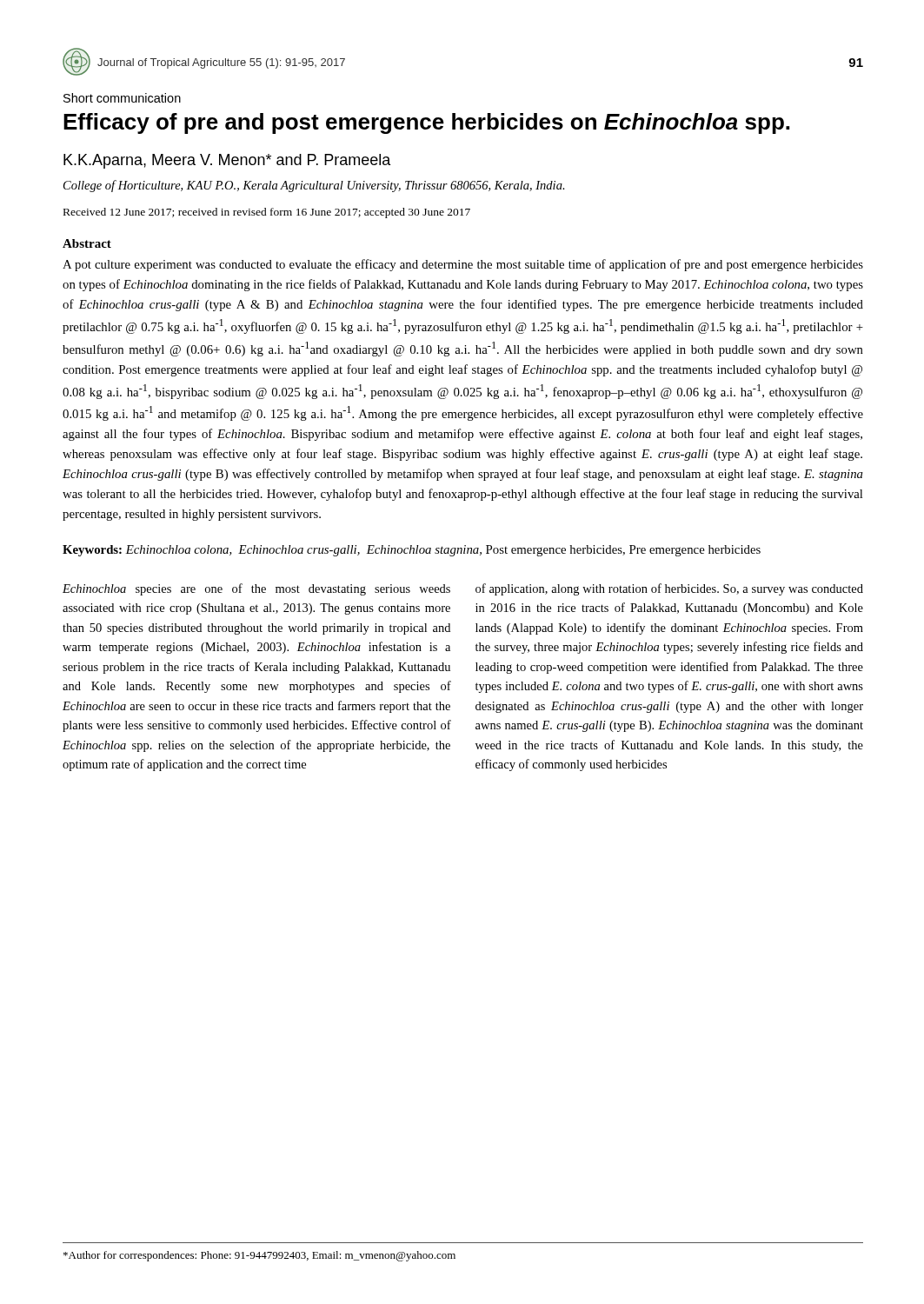Select the text block that says "Keywords: Echinochloa colona, Echinochloa"
Image resolution: width=924 pixels, height=1304 pixels.
click(x=412, y=549)
